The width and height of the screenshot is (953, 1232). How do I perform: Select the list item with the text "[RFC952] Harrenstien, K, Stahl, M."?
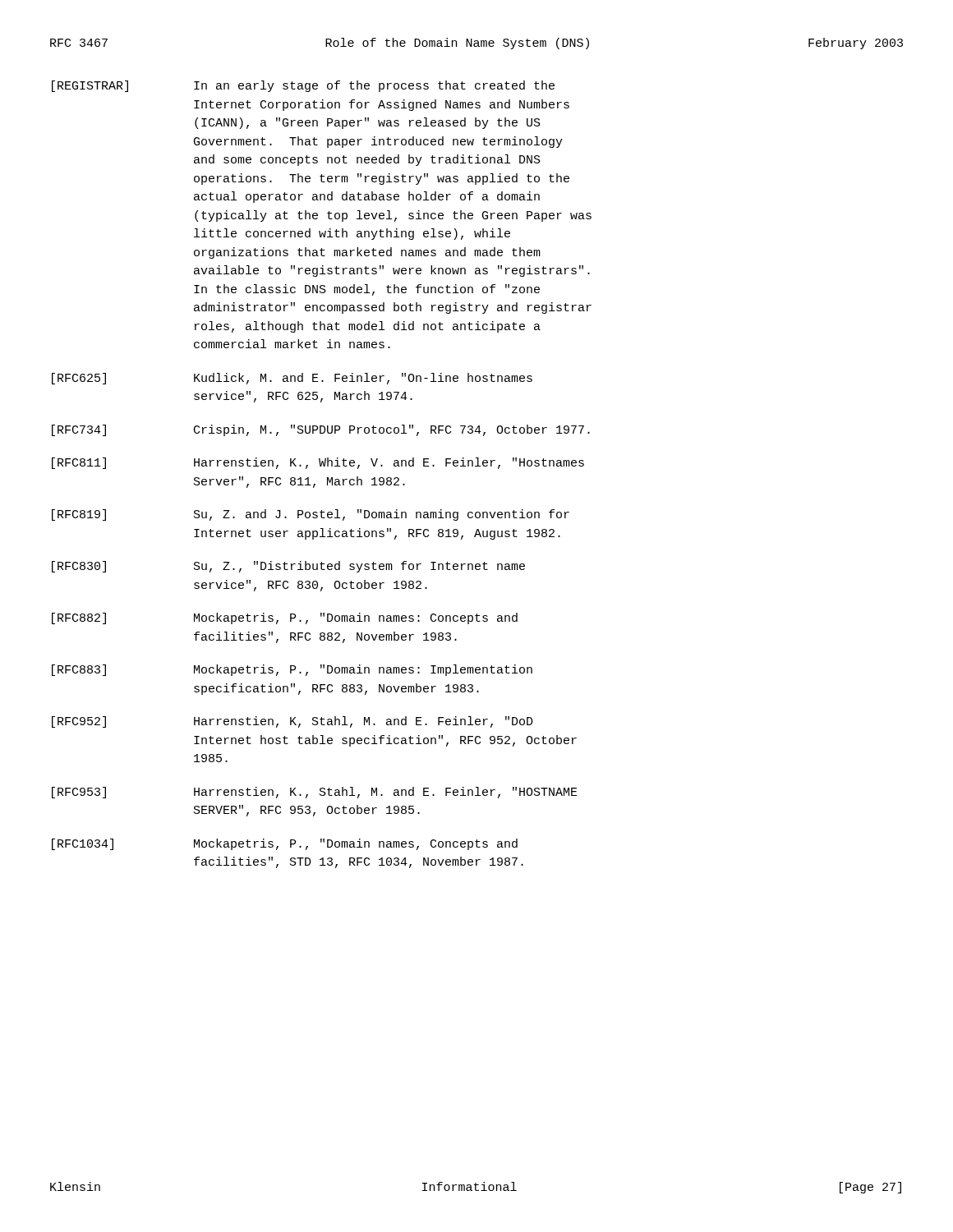[x=476, y=741]
